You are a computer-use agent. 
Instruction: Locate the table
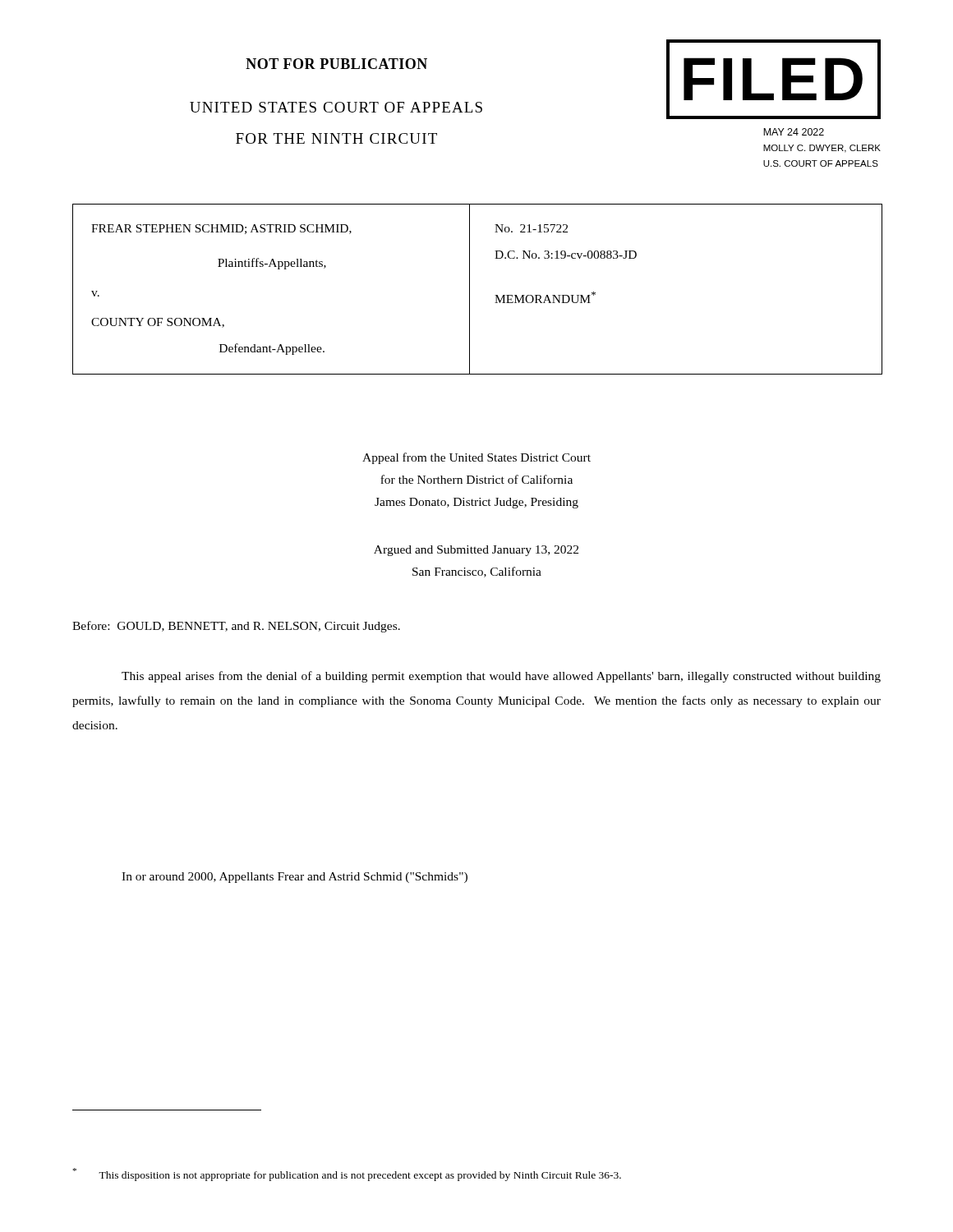[x=477, y=289]
